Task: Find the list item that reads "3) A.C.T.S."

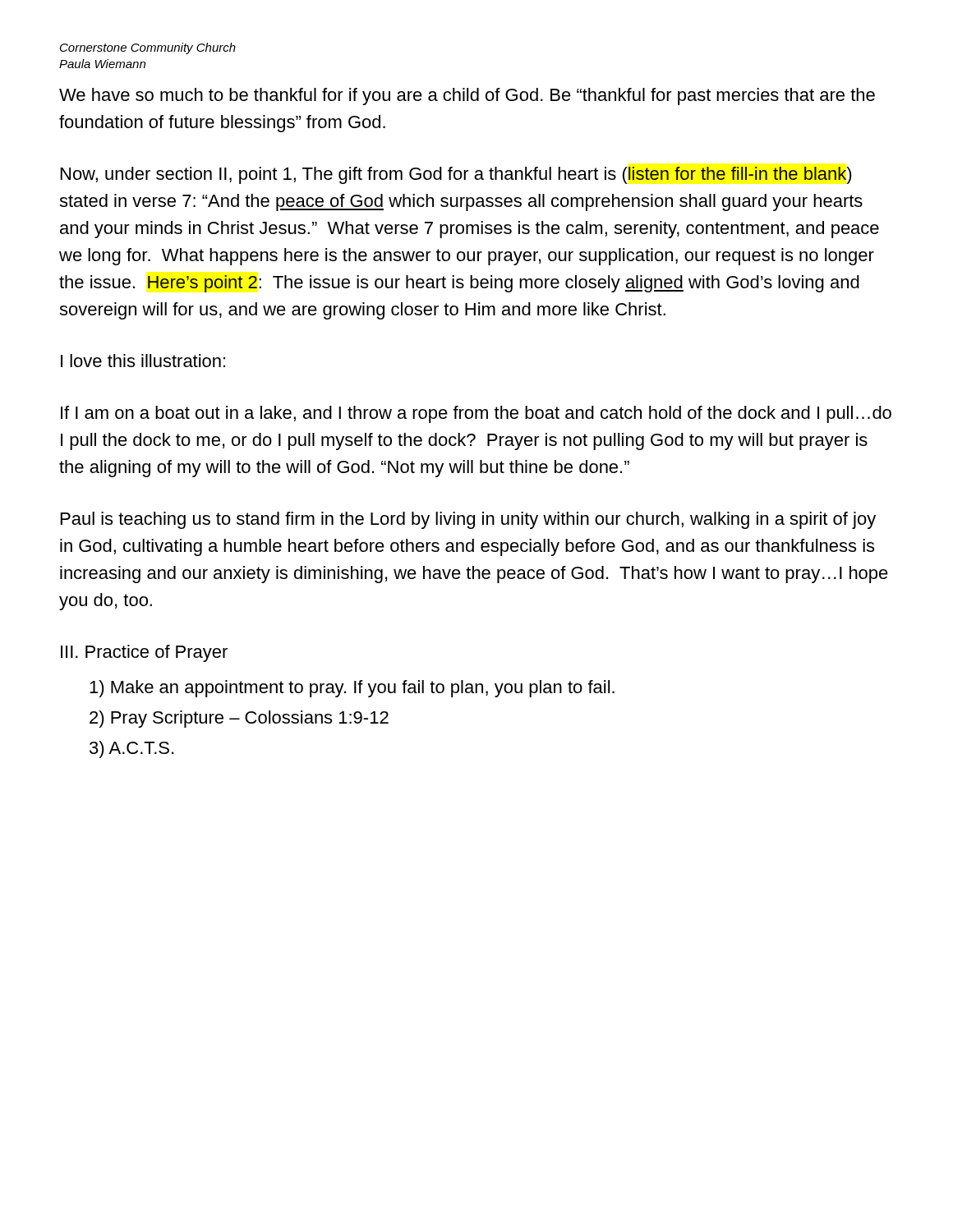Action: (132, 747)
